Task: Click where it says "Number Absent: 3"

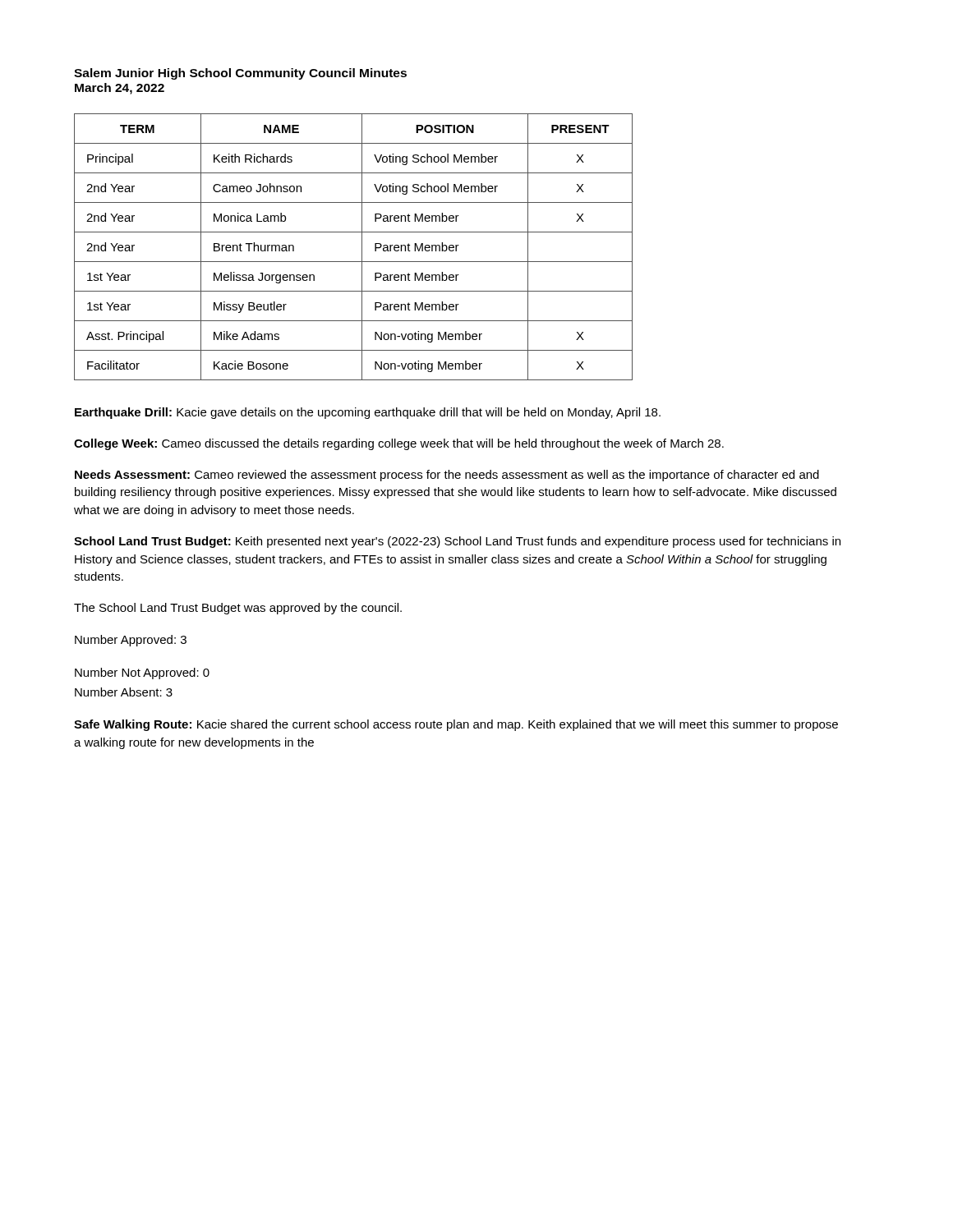Action: tap(123, 692)
